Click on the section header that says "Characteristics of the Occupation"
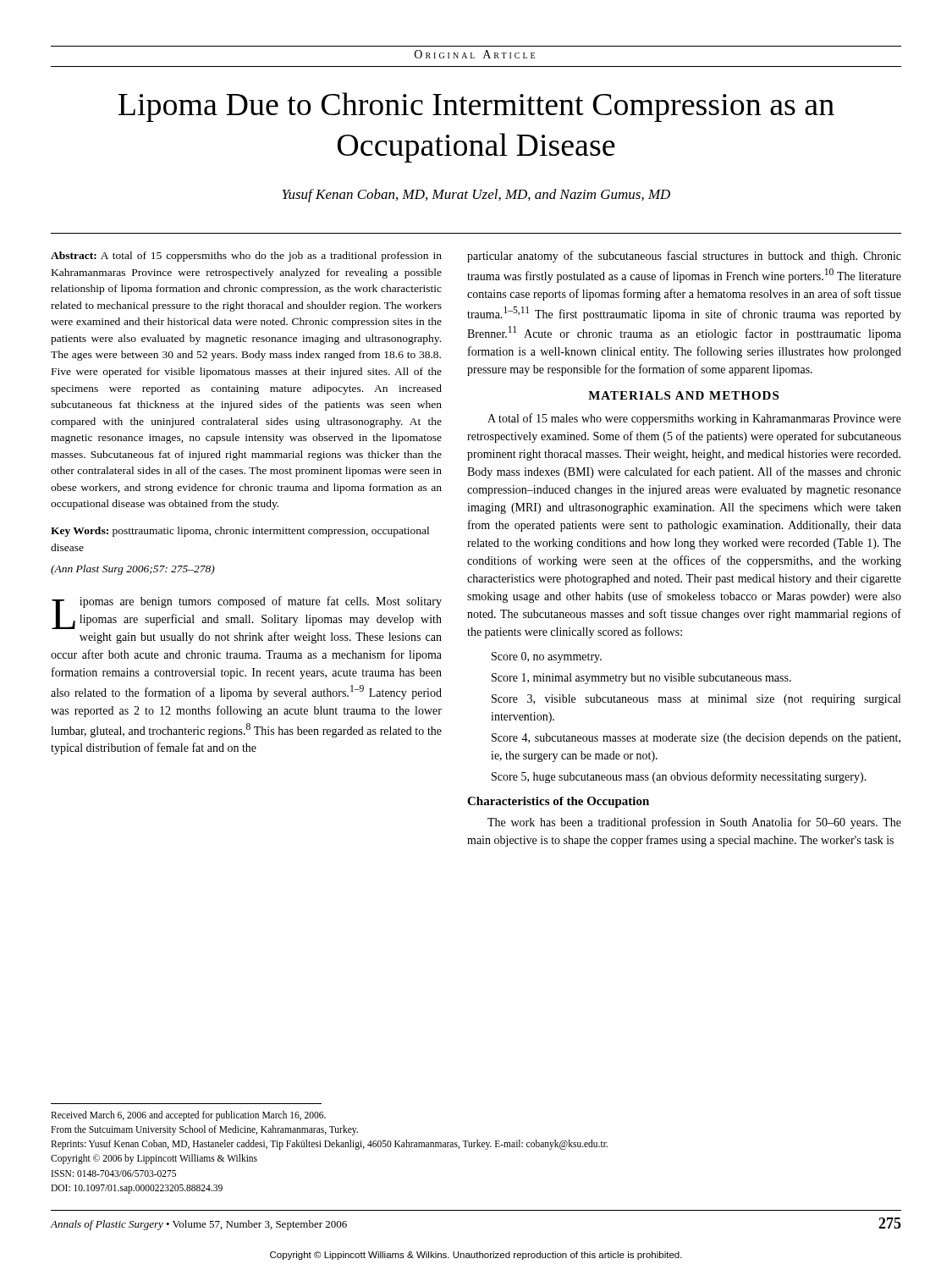 (x=558, y=801)
